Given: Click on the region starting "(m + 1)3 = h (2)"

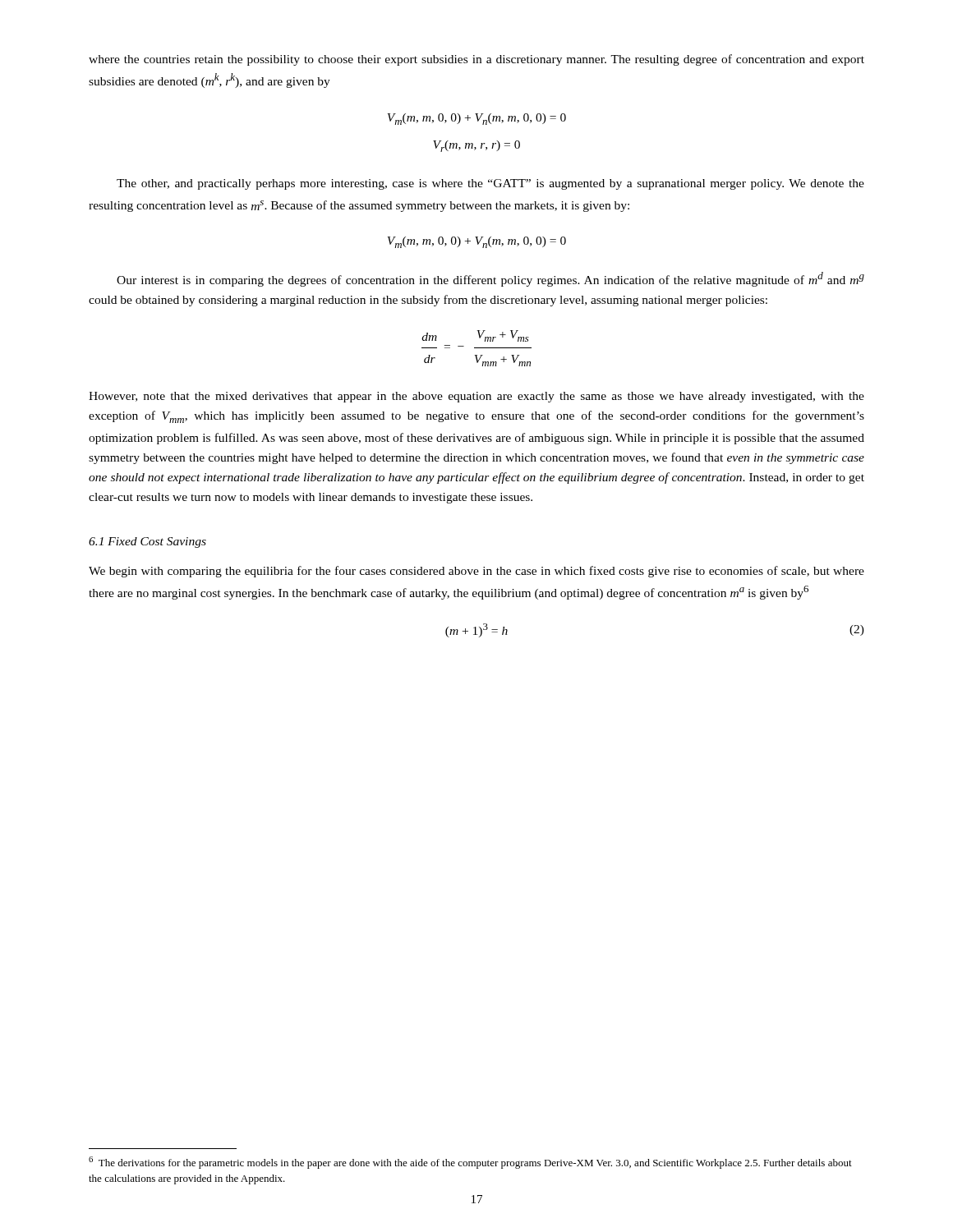Looking at the screenshot, I should click(x=475, y=630).
